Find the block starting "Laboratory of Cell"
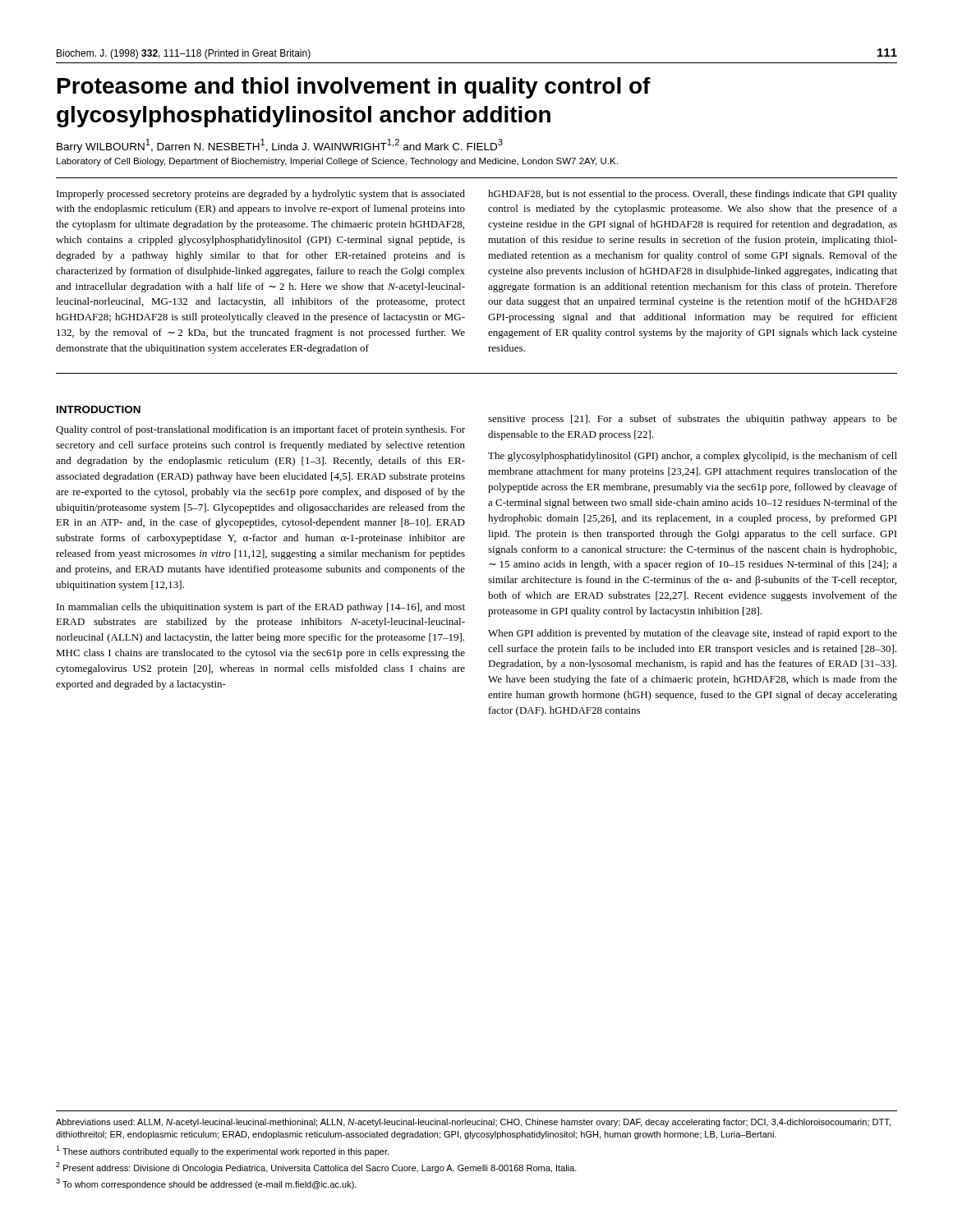This screenshot has height=1232, width=953. tap(476, 161)
